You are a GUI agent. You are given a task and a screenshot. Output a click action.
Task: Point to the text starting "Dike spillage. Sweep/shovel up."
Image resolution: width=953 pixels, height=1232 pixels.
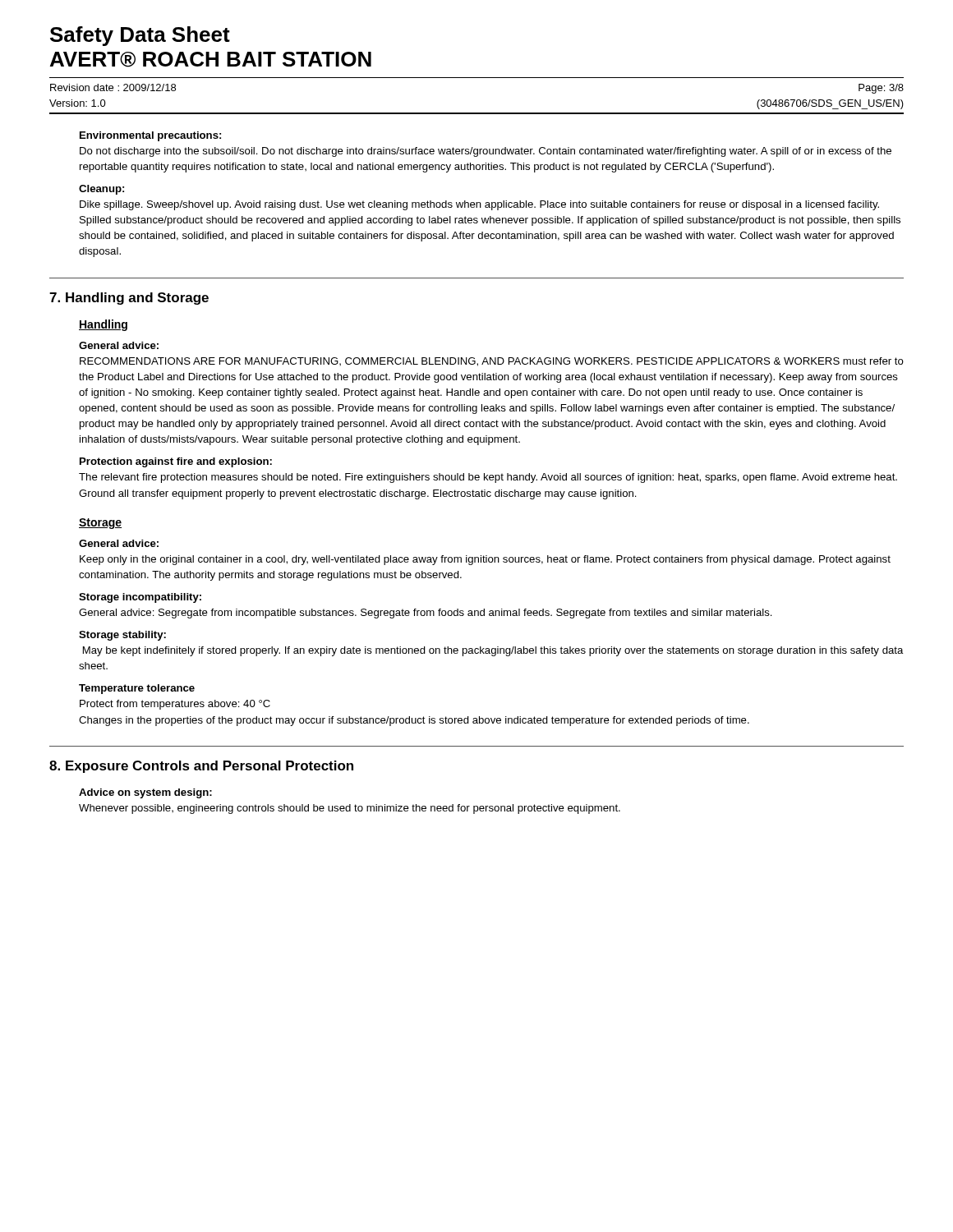click(x=490, y=228)
